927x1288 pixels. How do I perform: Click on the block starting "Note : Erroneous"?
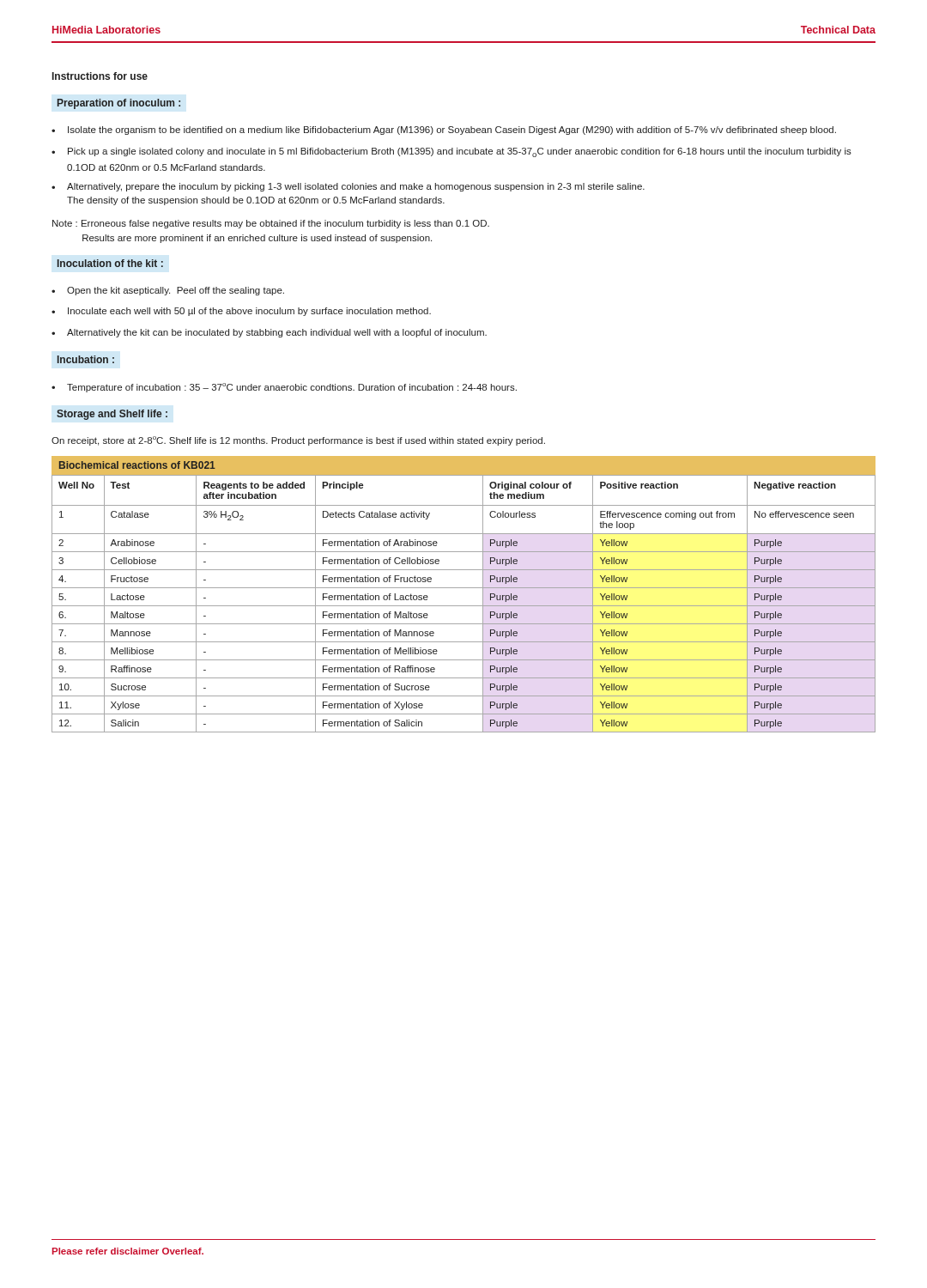coord(271,231)
